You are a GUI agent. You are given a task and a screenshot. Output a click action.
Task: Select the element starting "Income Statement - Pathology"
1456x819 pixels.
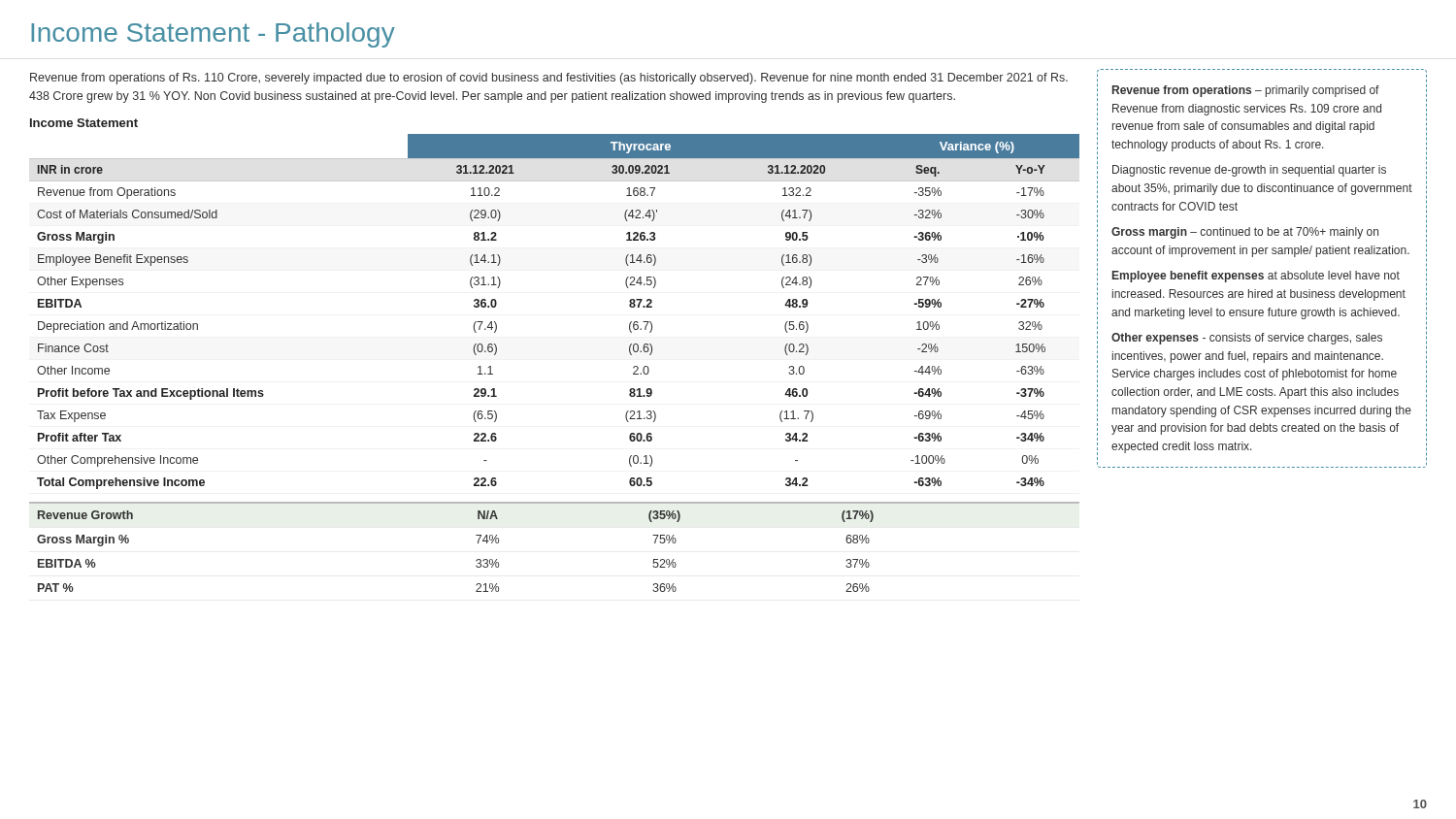(212, 33)
